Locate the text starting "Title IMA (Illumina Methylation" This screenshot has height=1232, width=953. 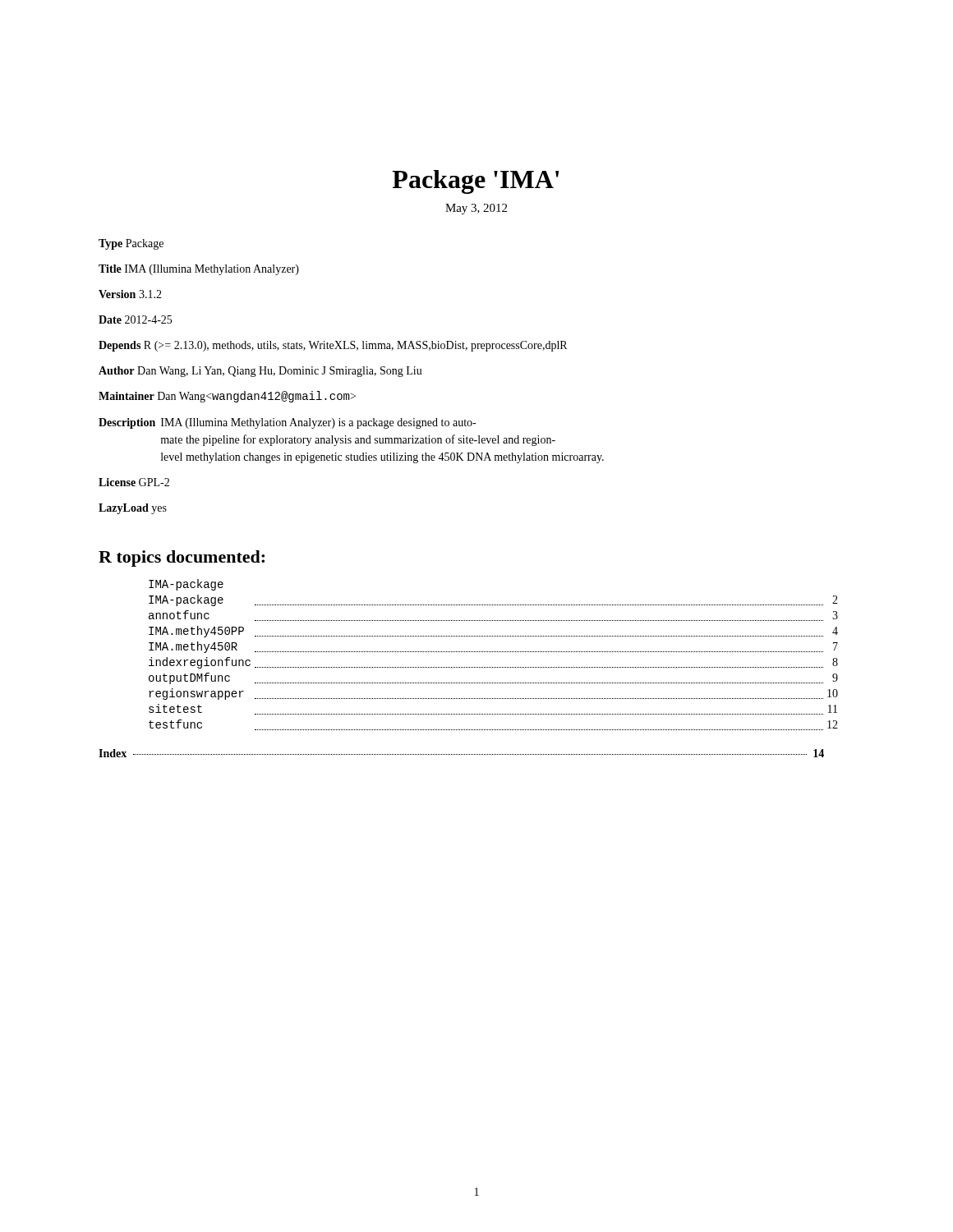(199, 269)
